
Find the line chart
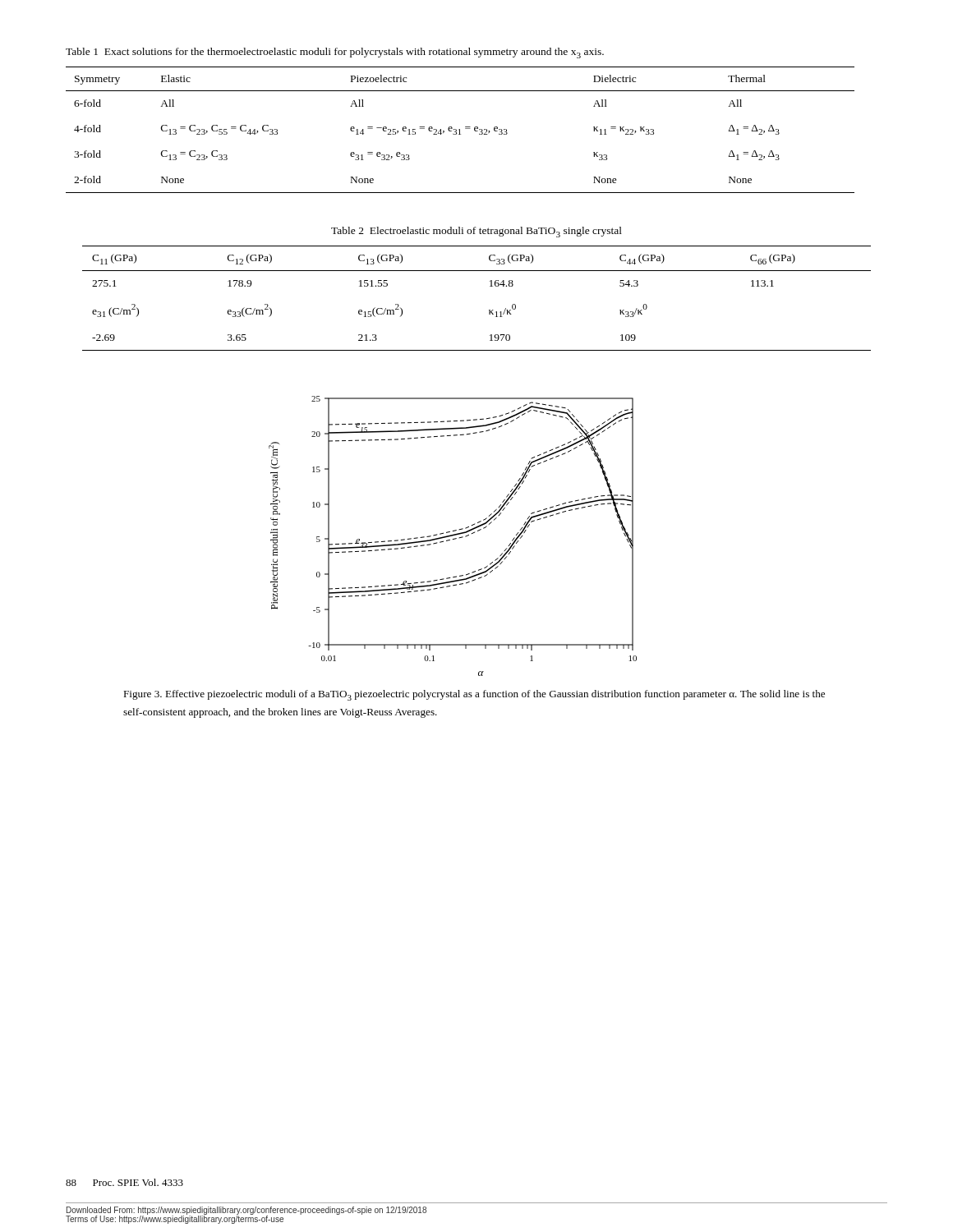tap(476, 530)
